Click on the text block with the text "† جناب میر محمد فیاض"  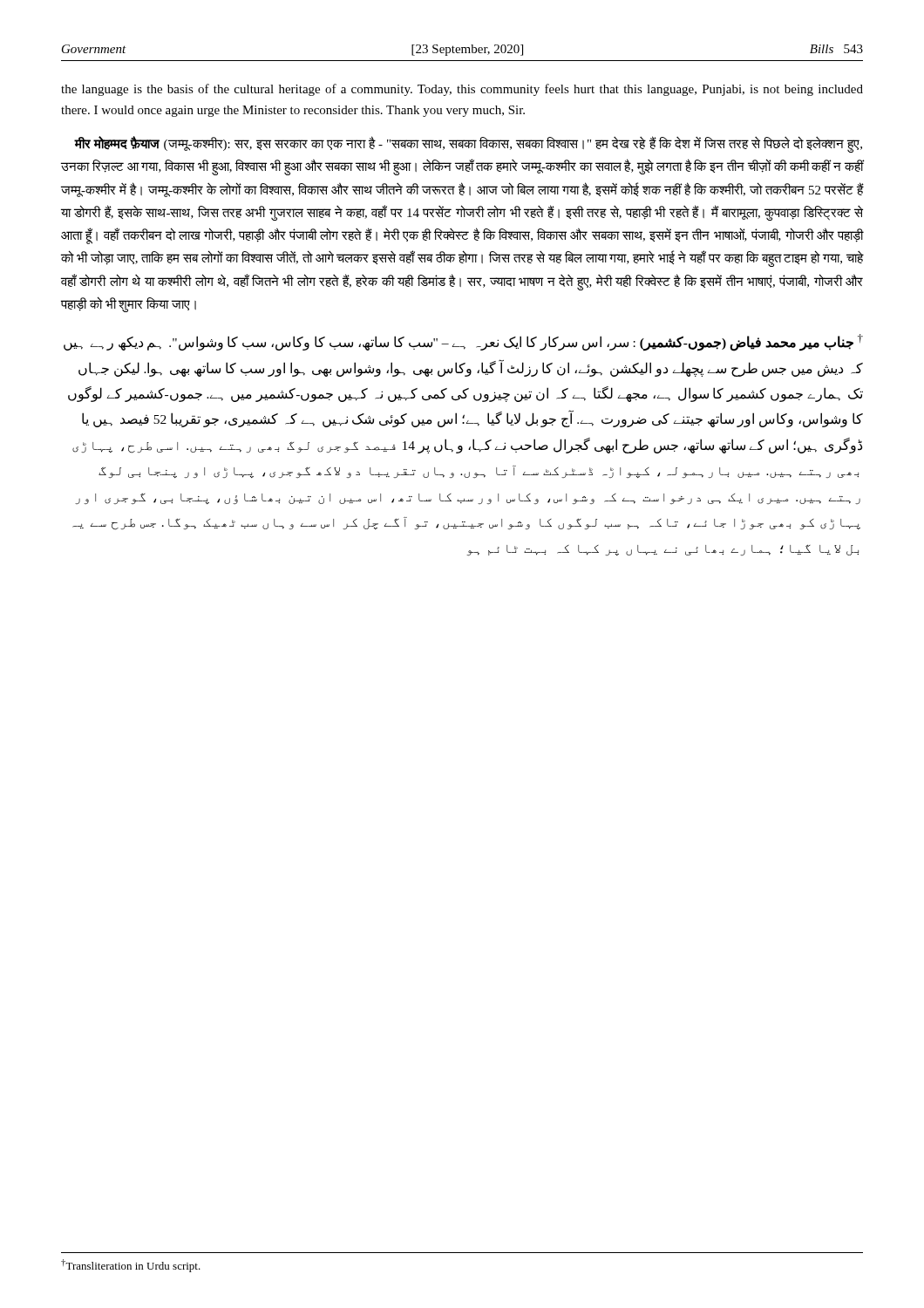[463, 443]
